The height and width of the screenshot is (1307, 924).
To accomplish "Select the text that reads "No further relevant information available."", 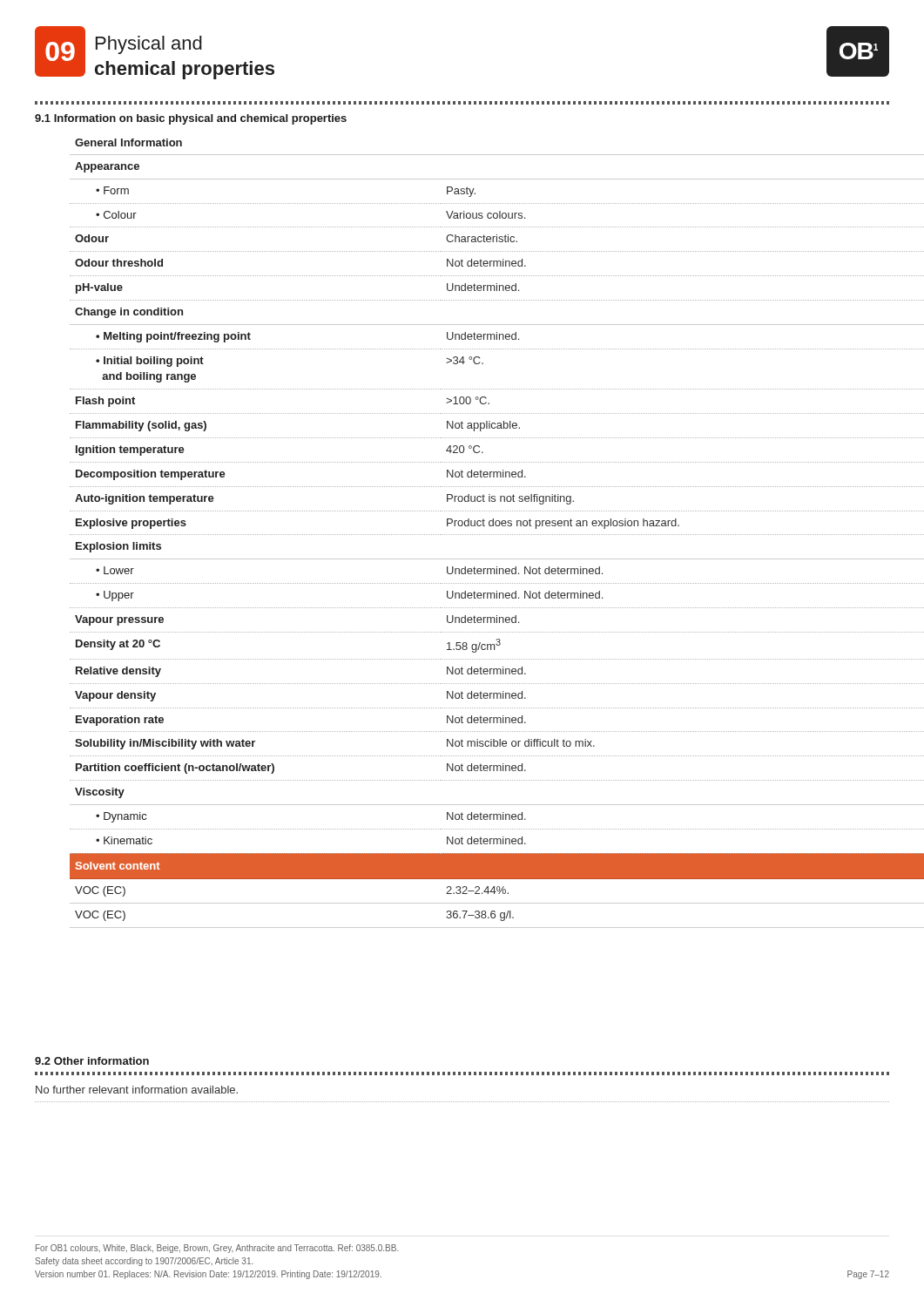I will (137, 1090).
